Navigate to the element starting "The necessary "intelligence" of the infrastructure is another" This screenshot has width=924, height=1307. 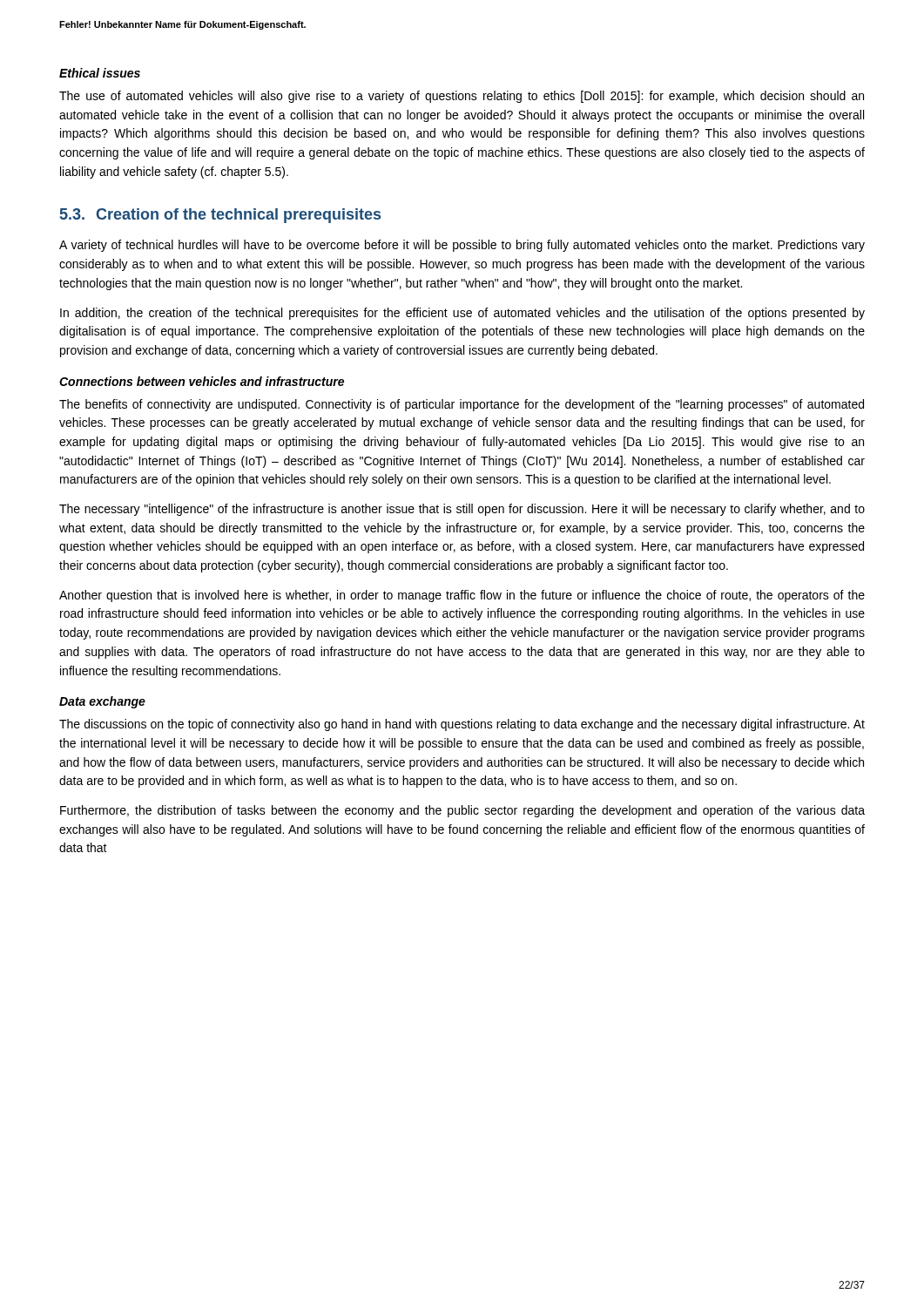[462, 538]
